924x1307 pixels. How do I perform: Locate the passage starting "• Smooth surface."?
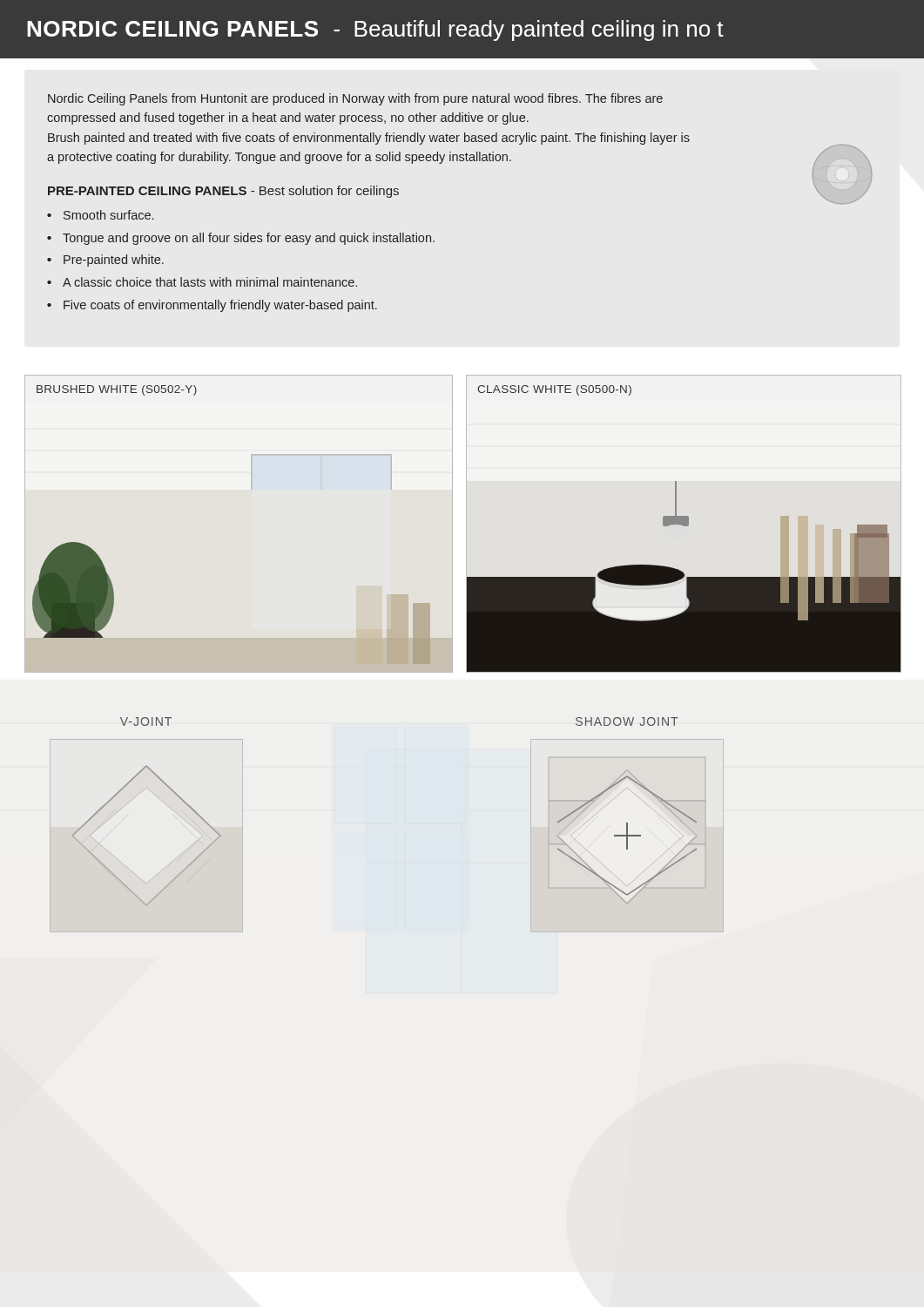101,216
